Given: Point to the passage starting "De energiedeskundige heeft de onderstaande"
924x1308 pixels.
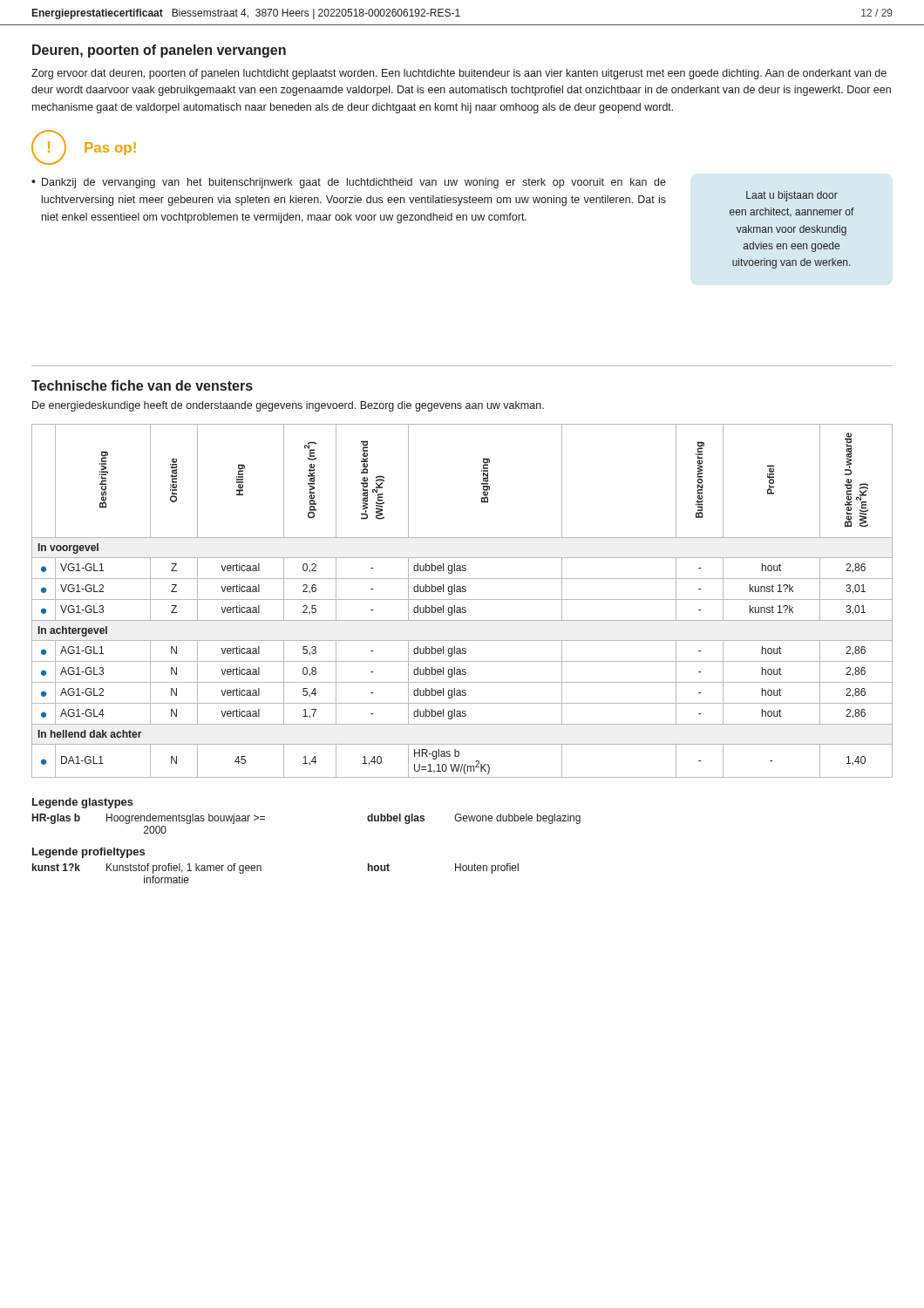Looking at the screenshot, I should (x=288, y=406).
